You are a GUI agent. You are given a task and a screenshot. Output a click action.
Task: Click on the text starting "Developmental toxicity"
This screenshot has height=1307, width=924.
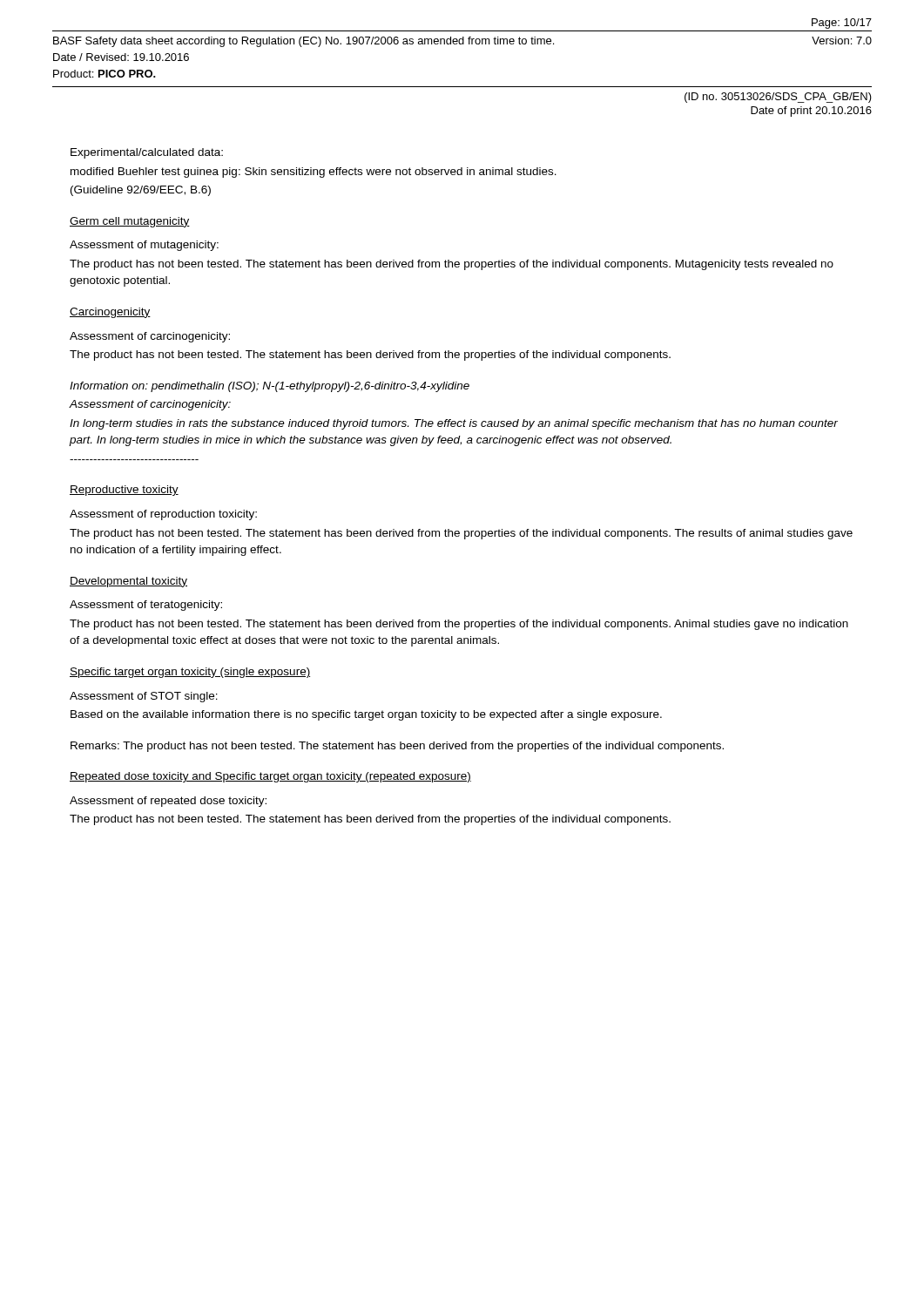(x=128, y=580)
